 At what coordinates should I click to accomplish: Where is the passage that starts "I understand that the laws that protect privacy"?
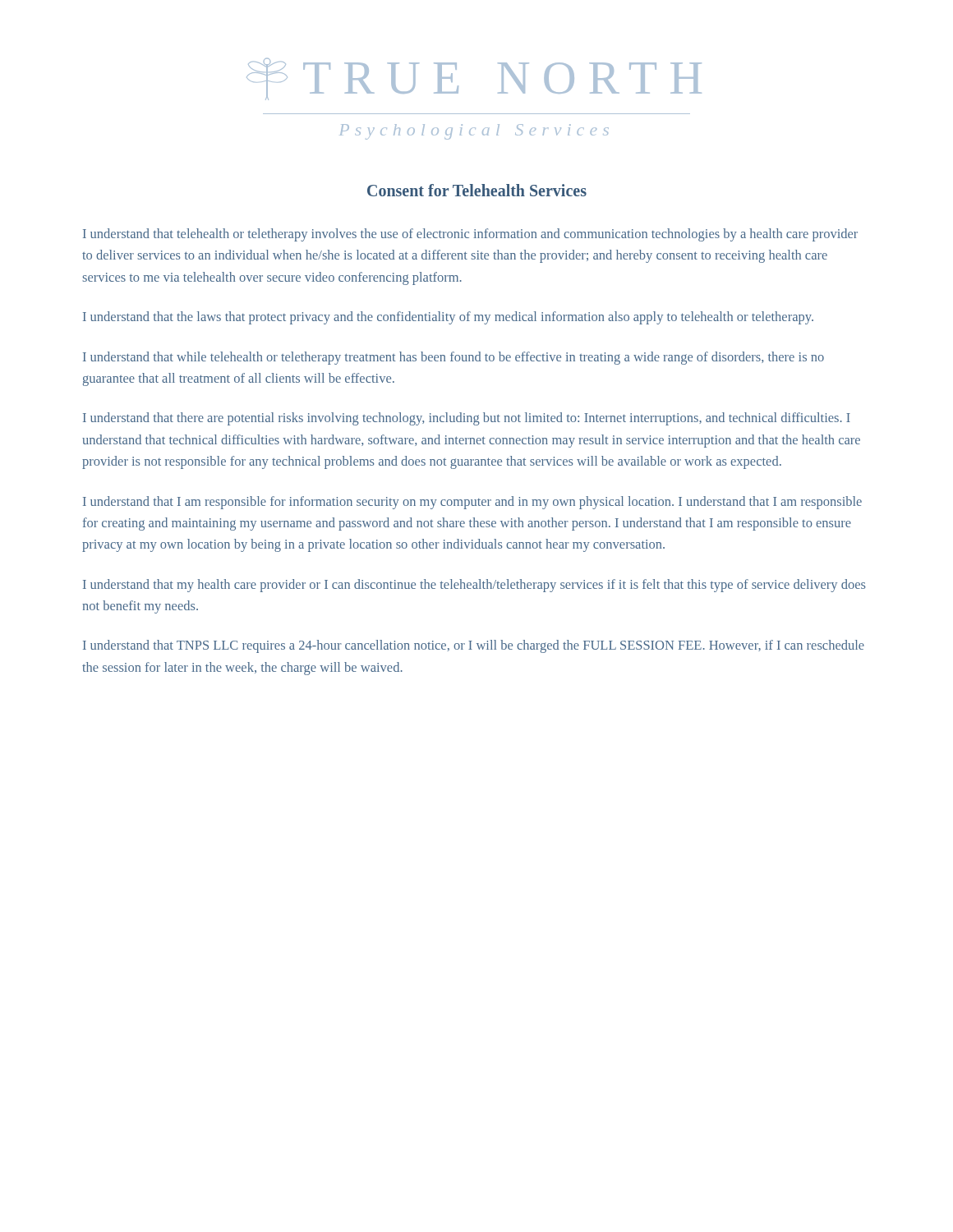(x=448, y=317)
